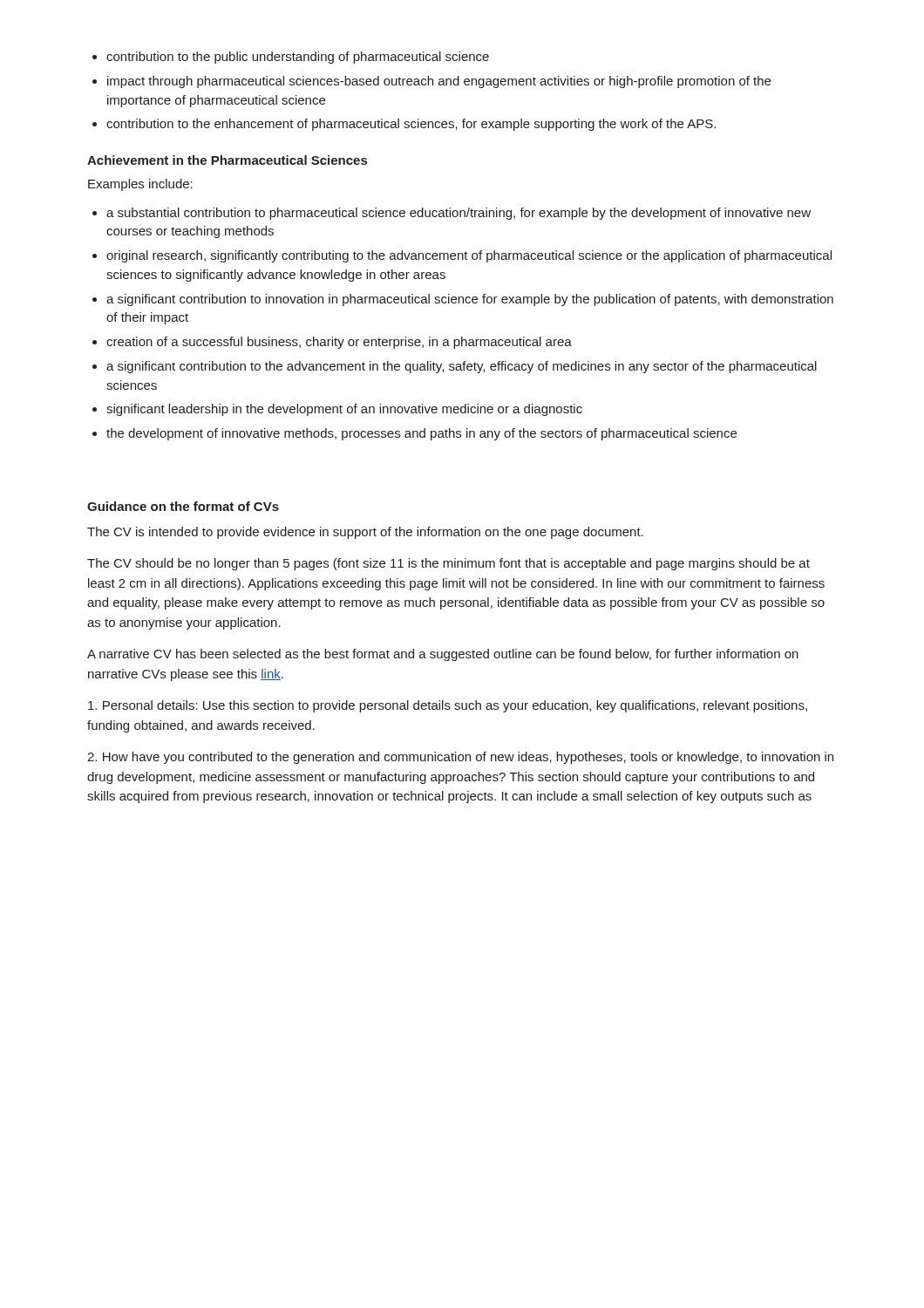Click on the list item that says "a substantial contribution to pharmaceutical science education/training,"
924x1308 pixels.
click(472, 222)
